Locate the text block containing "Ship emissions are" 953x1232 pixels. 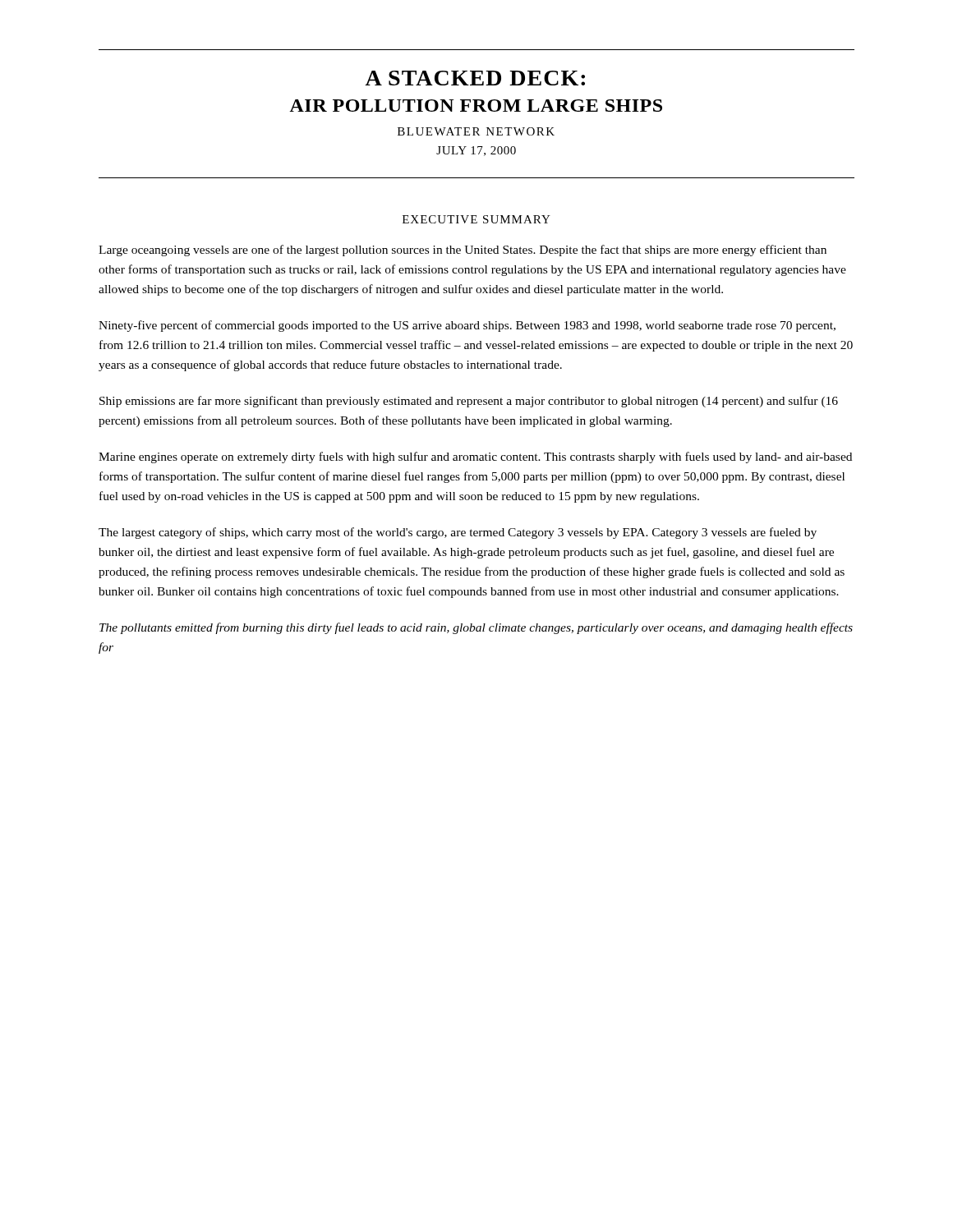coord(468,410)
